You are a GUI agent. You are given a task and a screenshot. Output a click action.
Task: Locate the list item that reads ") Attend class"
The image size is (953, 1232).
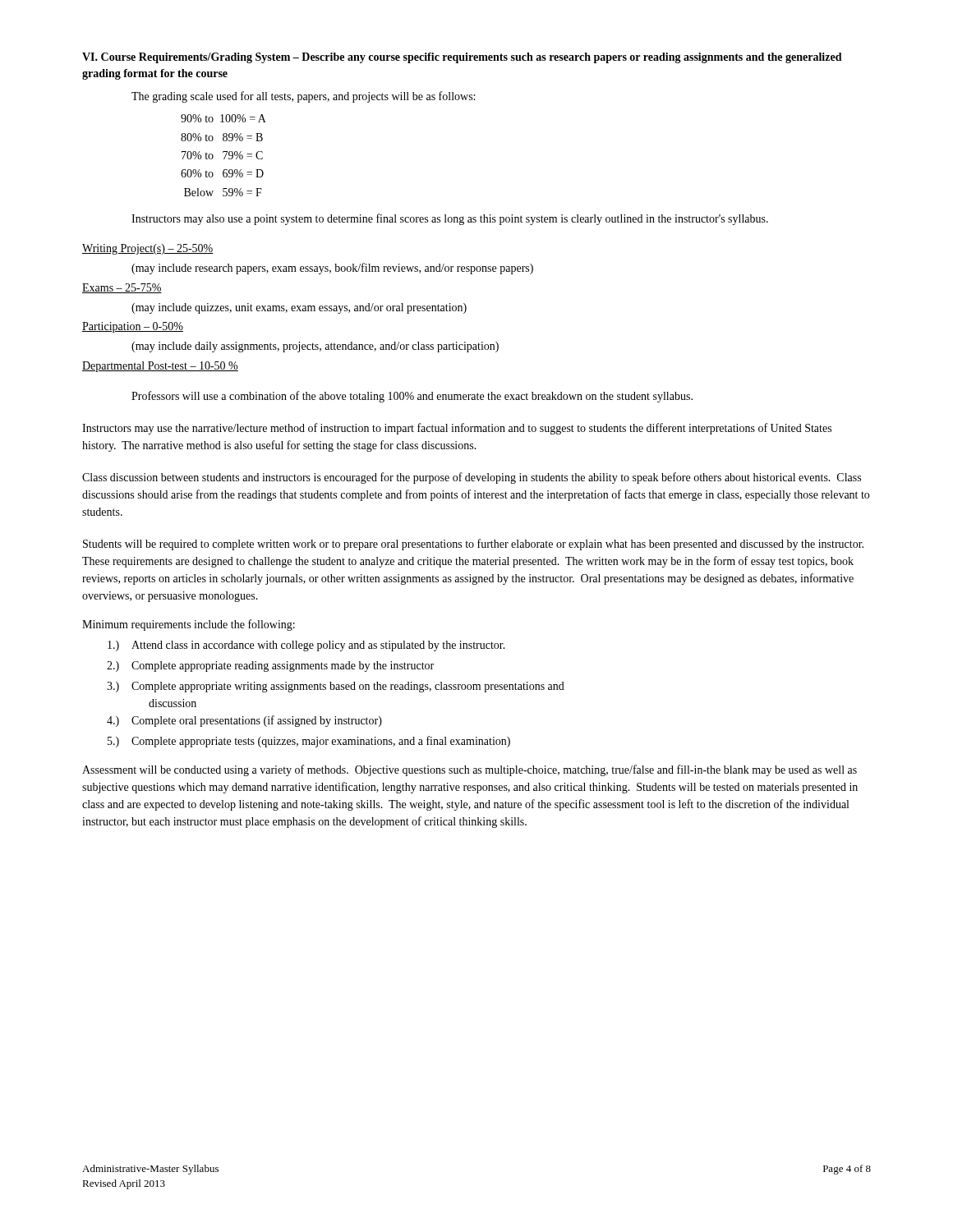click(x=489, y=645)
